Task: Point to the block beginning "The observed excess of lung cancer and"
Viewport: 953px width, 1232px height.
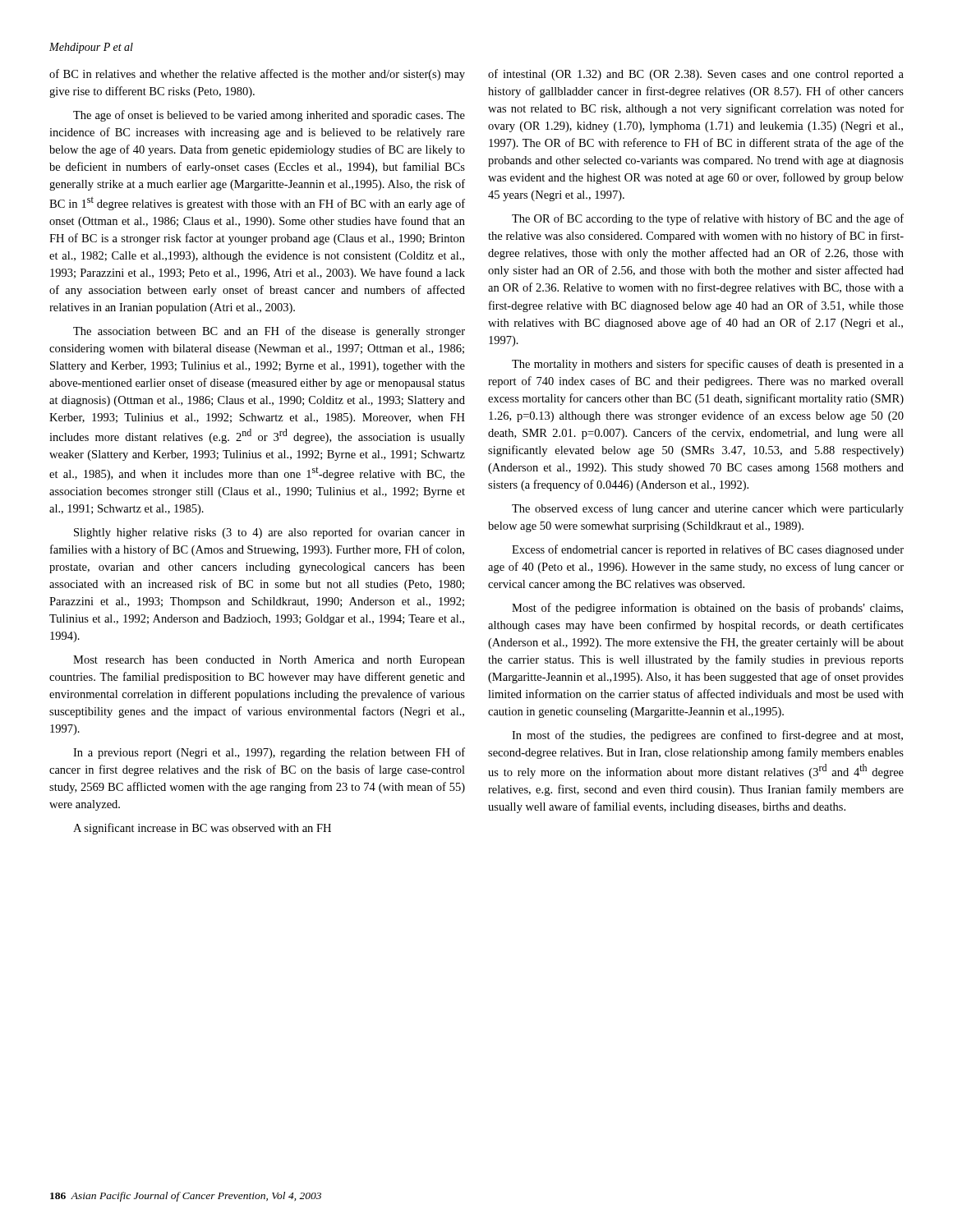Action: coord(696,517)
